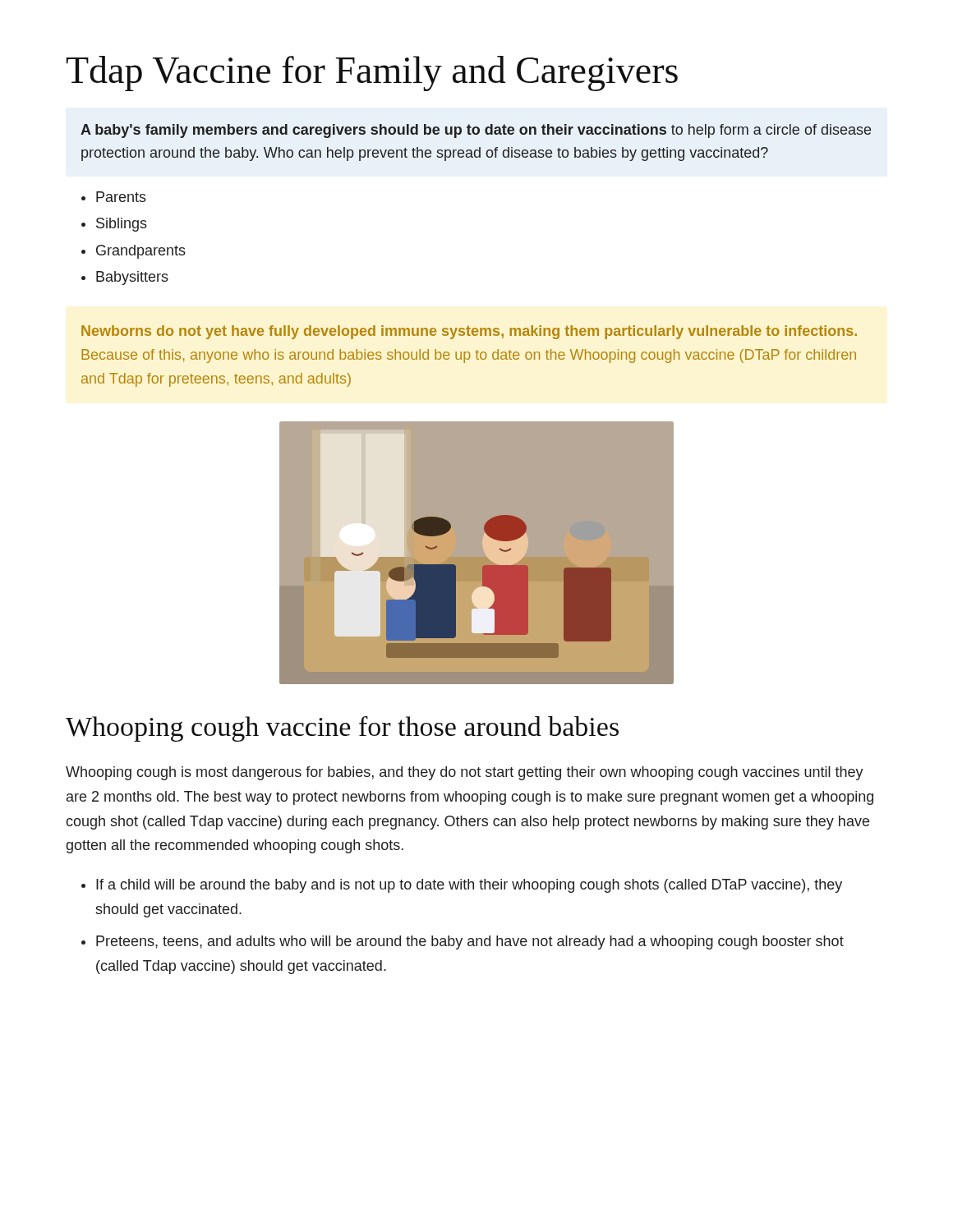953x1232 pixels.
Task: Find the section header on this page that starts "Whooping cough vaccine for"
Action: tap(476, 728)
